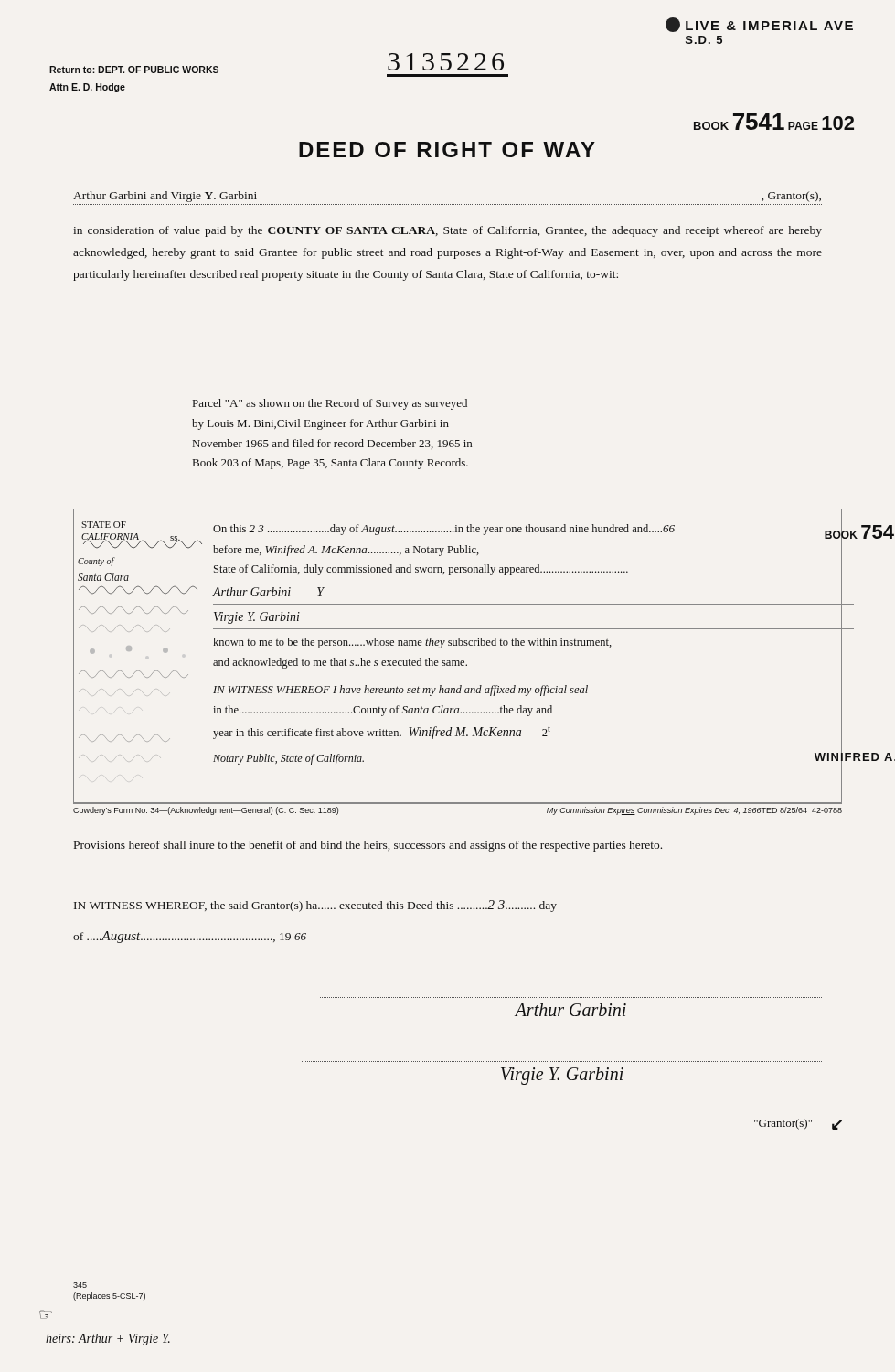Find the block starting "in consideration of value paid by the COUNTY"
The image size is (895, 1372).
pyautogui.click(x=448, y=252)
